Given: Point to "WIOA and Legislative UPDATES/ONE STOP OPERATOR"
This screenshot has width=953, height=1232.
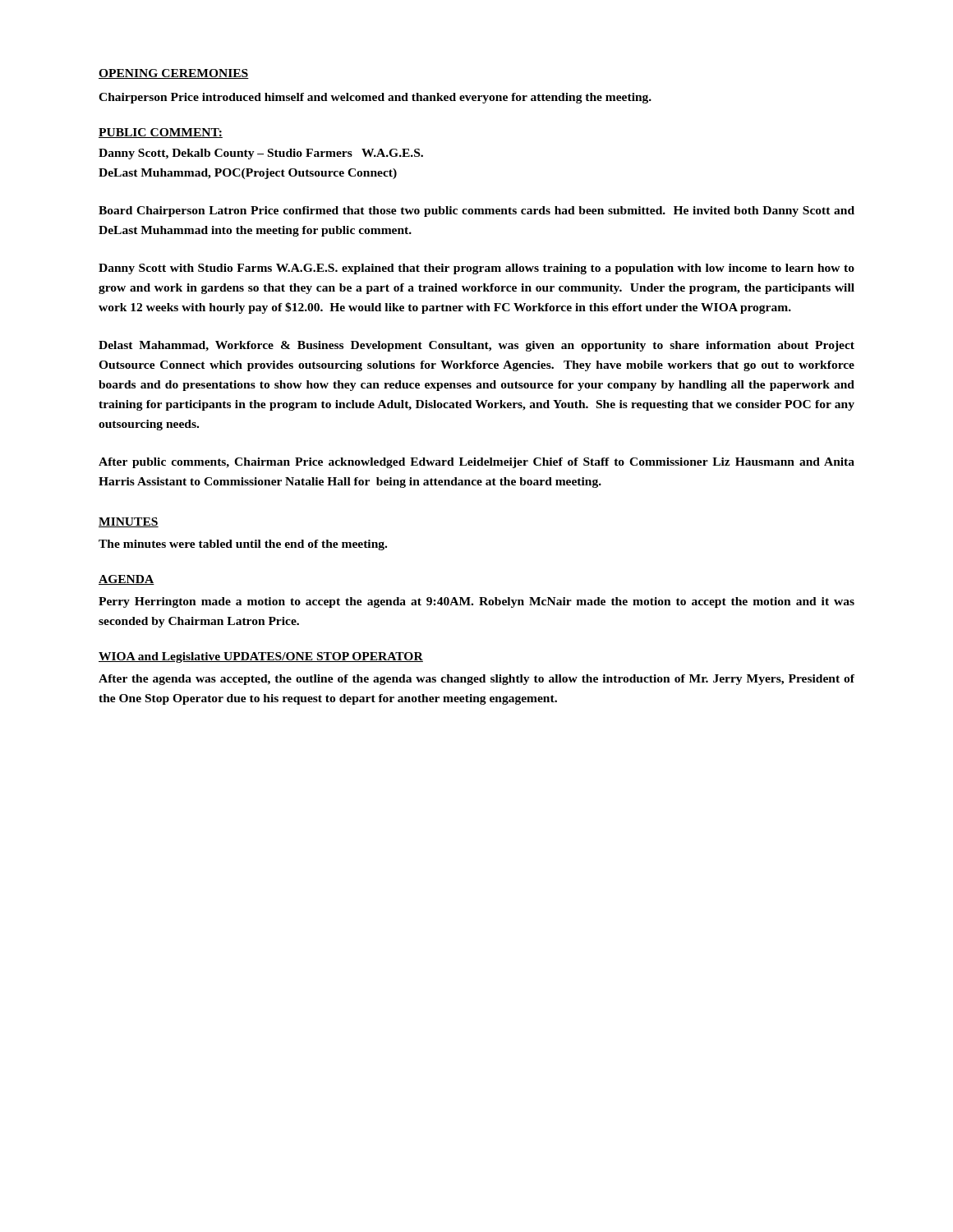Looking at the screenshot, I should (261, 656).
